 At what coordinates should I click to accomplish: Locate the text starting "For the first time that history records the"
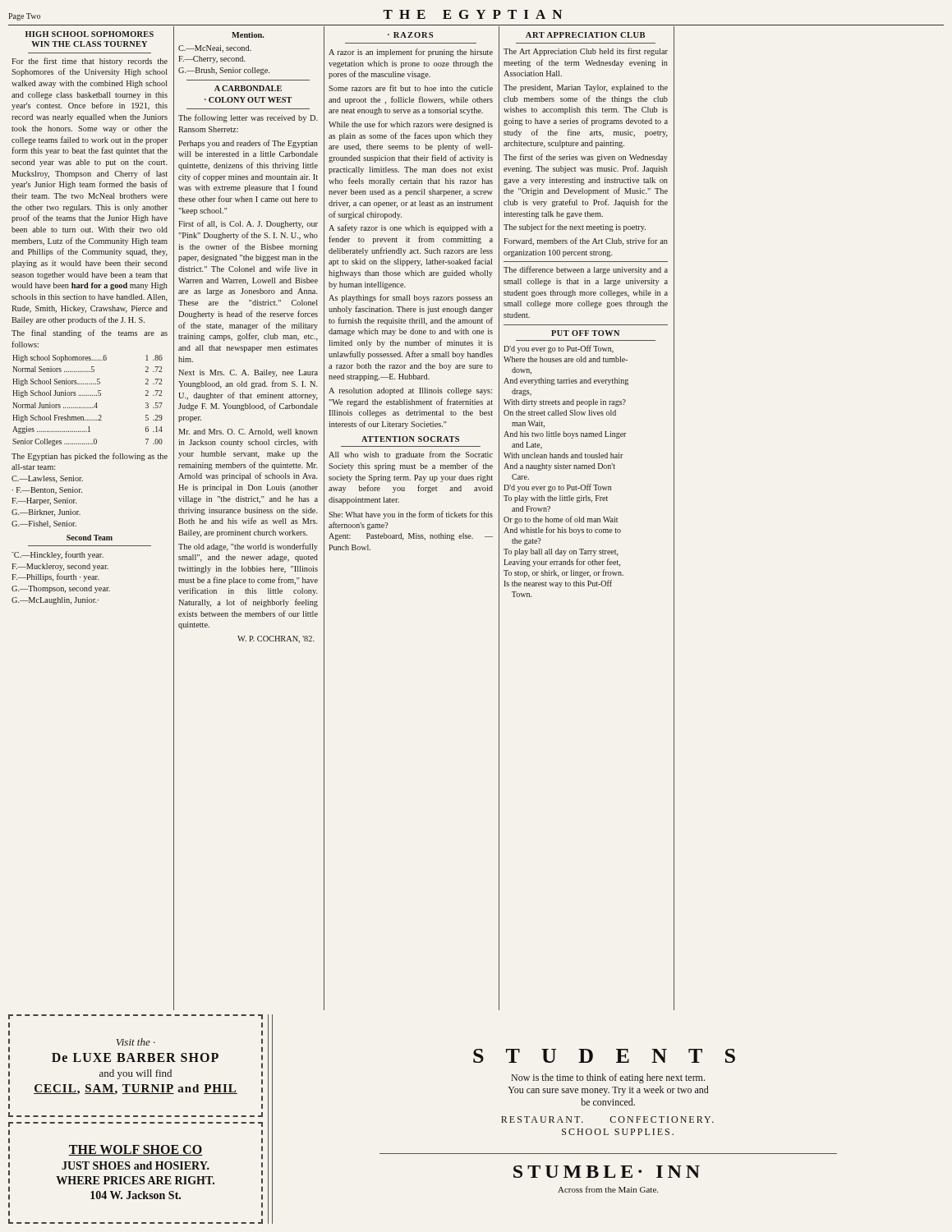pos(90,190)
